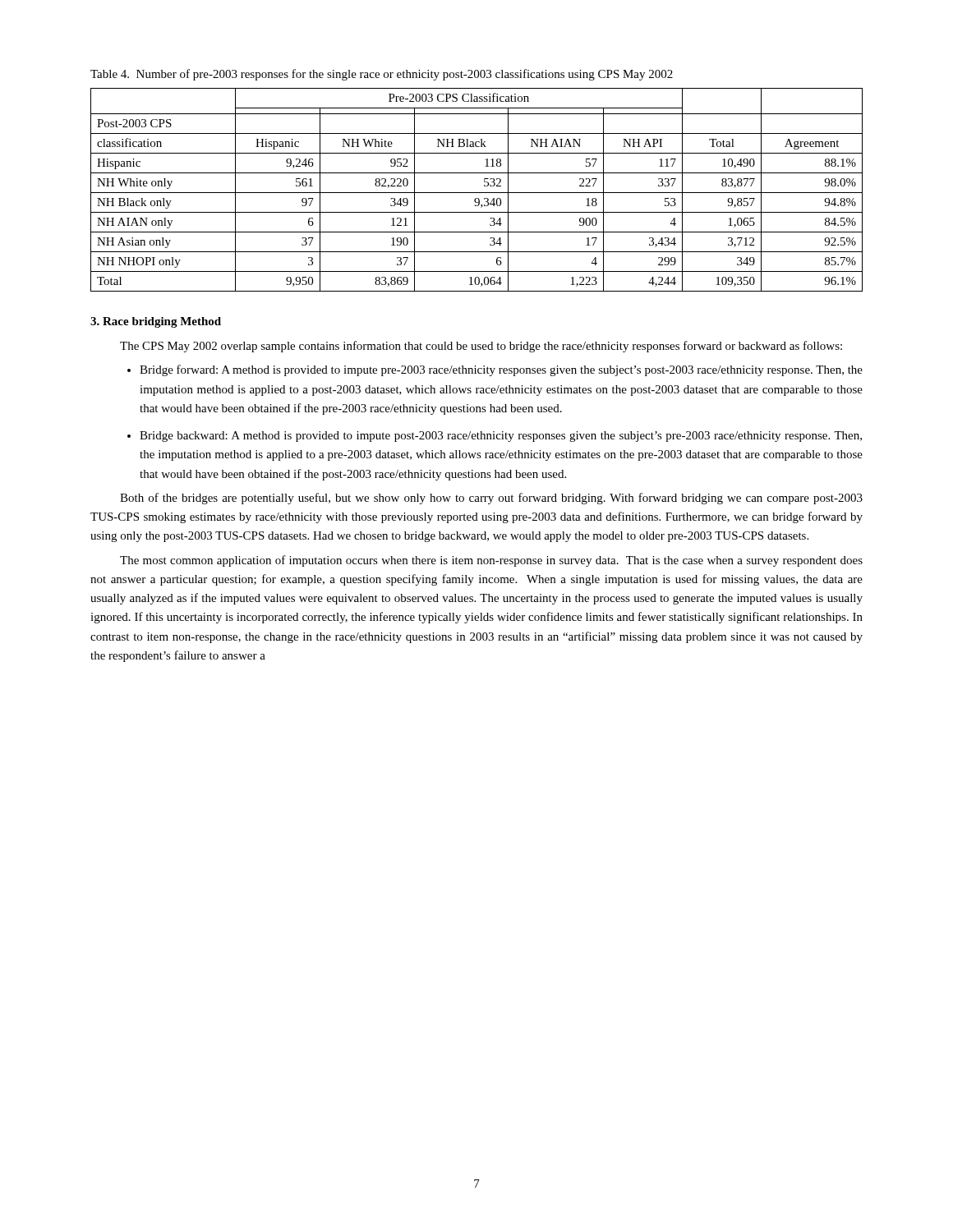Find the text block with the text "The most common application of imputation occurs"

[476, 607]
